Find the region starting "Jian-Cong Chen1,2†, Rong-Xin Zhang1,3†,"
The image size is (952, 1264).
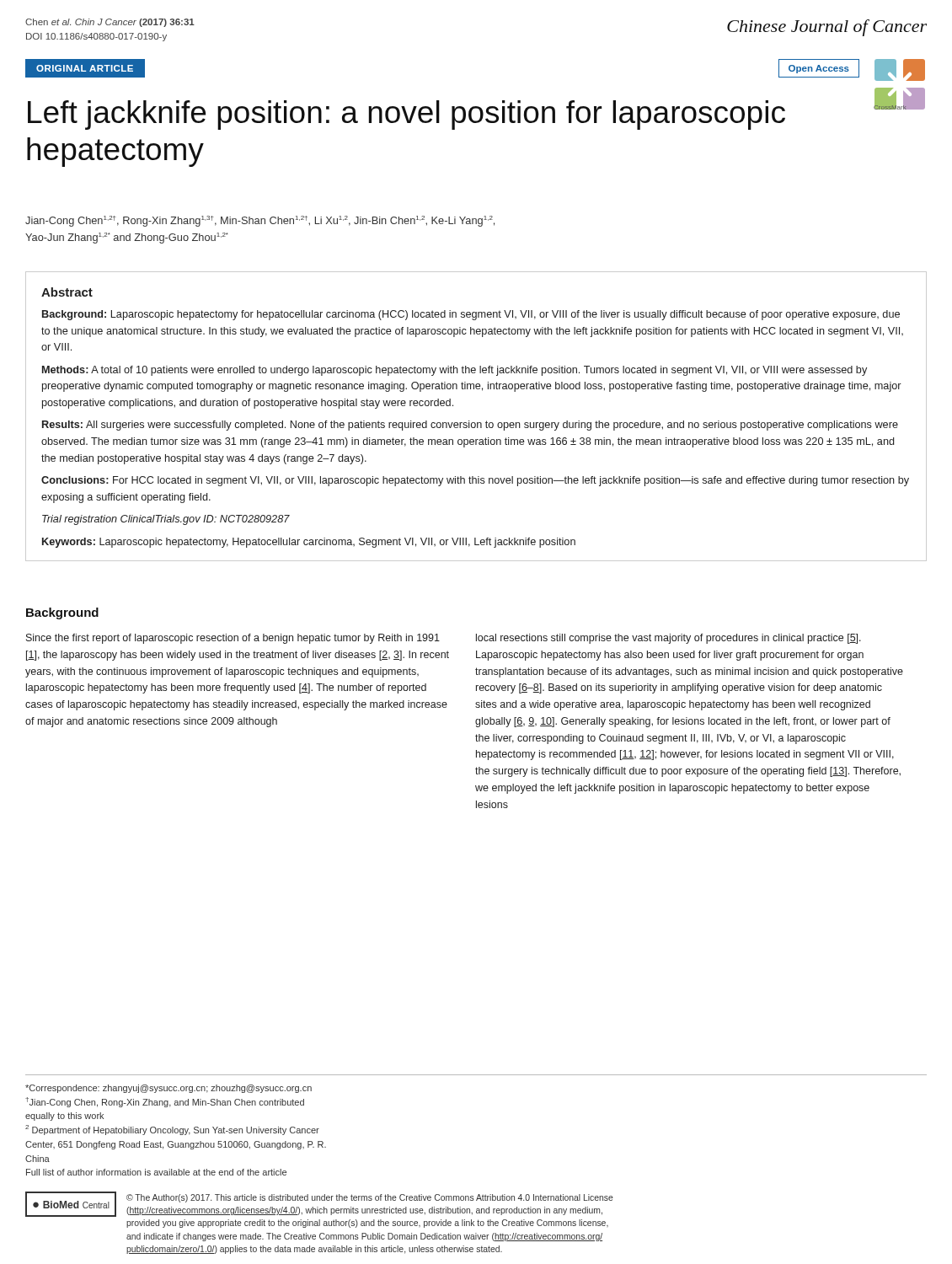click(x=260, y=229)
